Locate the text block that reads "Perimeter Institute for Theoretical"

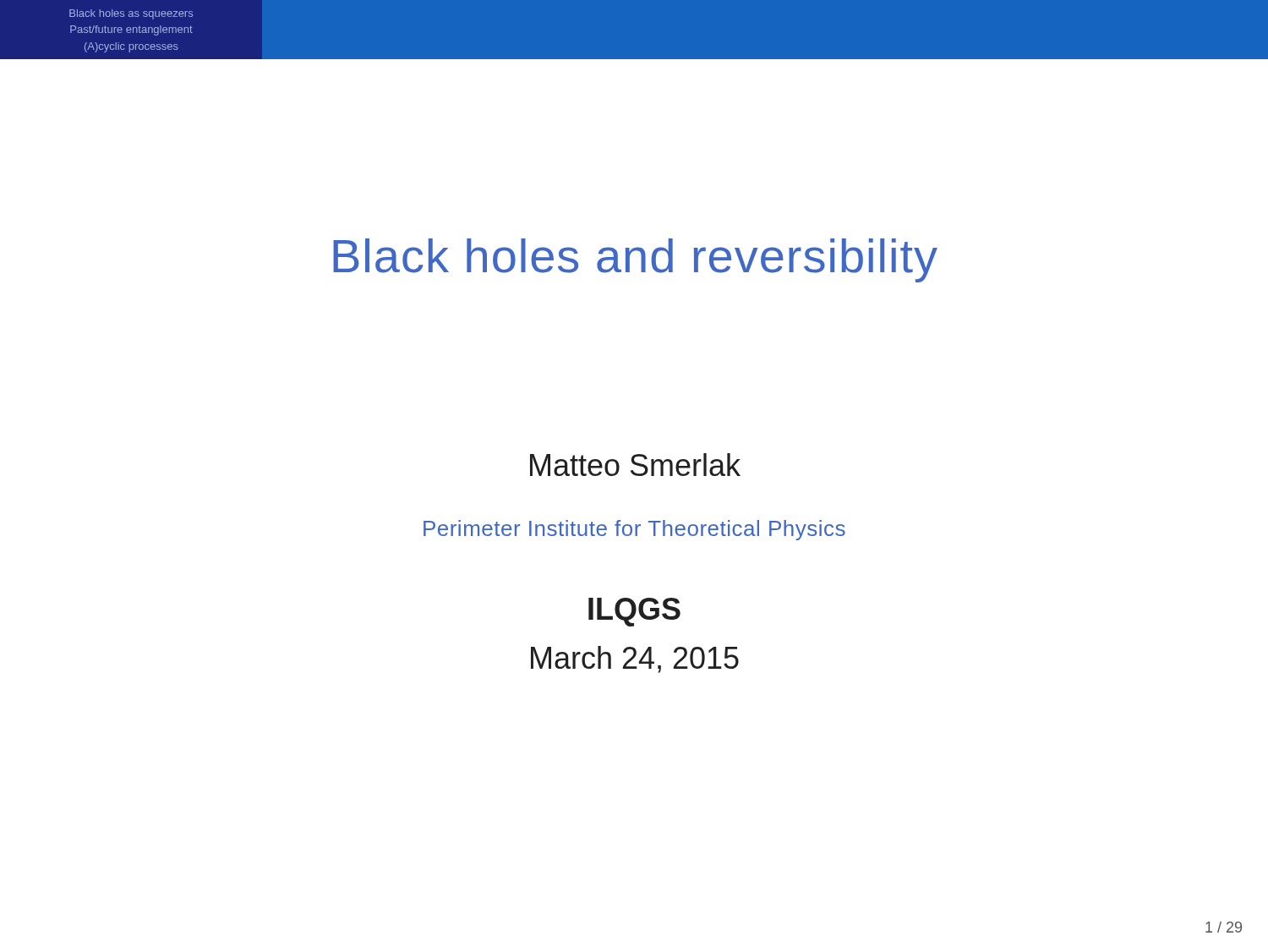click(x=634, y=528)
